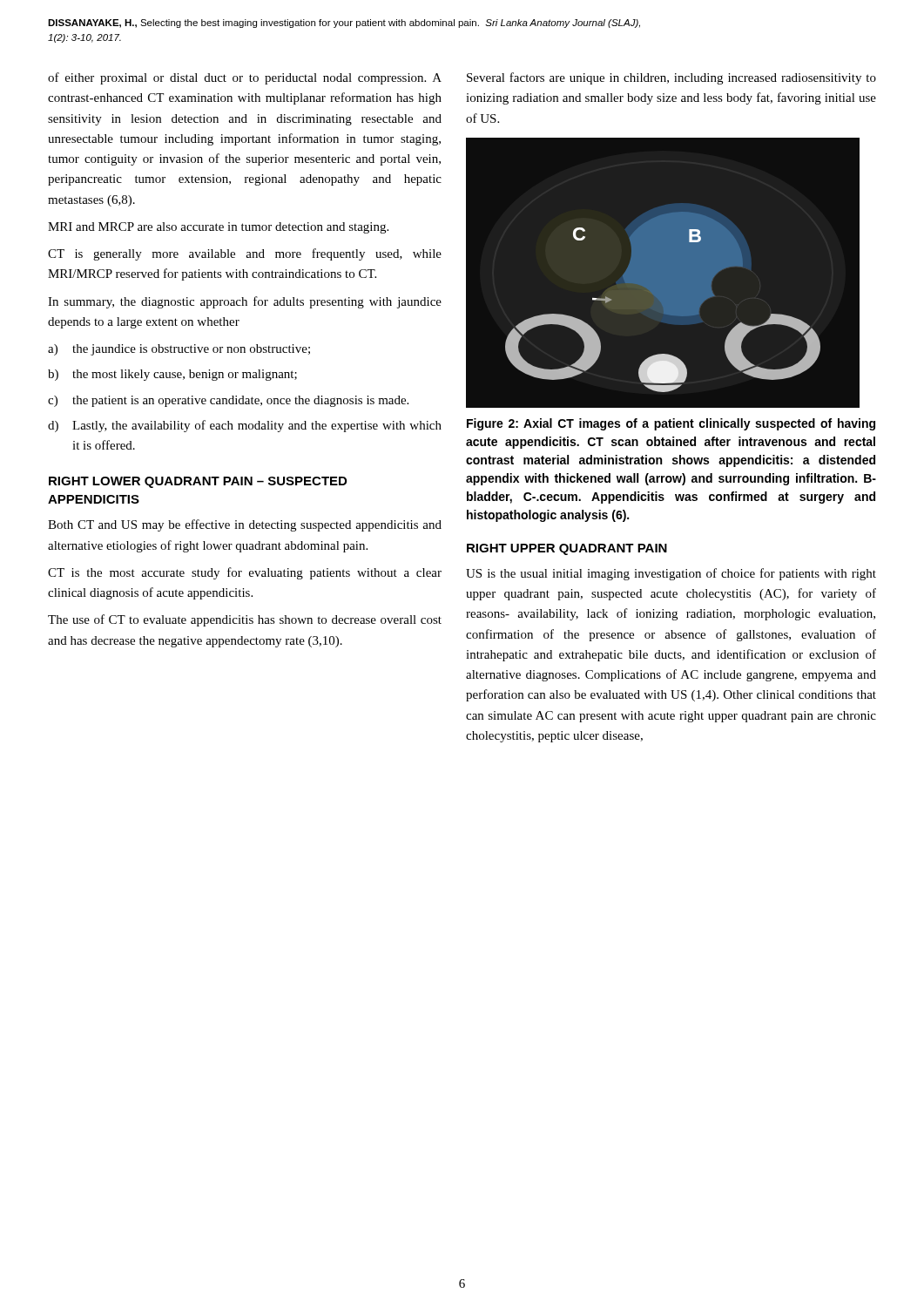The image size is (924, 1307).
Task: Locate the text block that reads "CT is the most accurate study"
Action: [245, 583]
